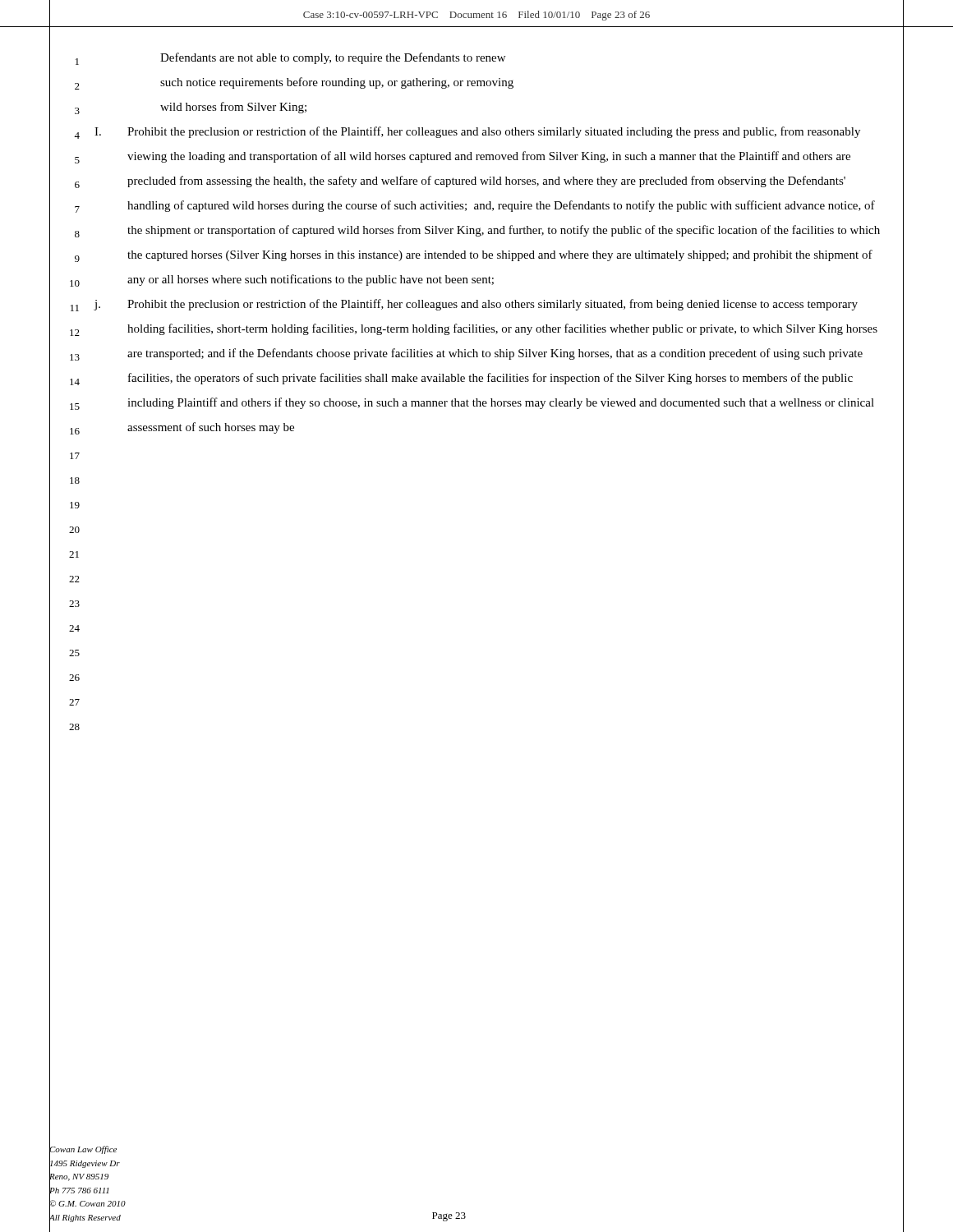
Task: Find the list item with the text "j. Prohibit the preclusion or restriction of the"
Action: click(491, 366)
